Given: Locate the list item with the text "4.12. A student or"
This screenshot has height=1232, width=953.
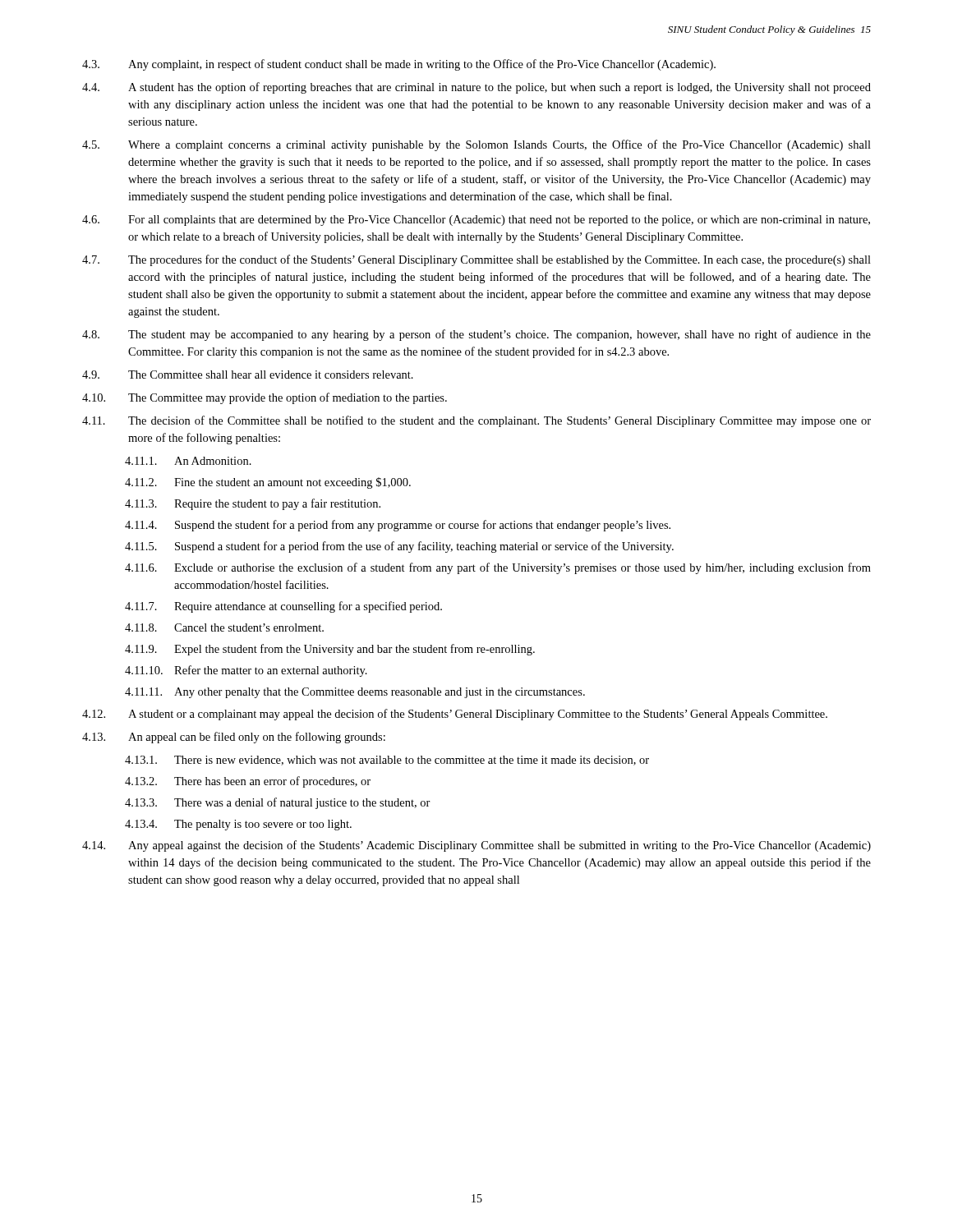Looking at the screenshot, I should coord(476,714).
